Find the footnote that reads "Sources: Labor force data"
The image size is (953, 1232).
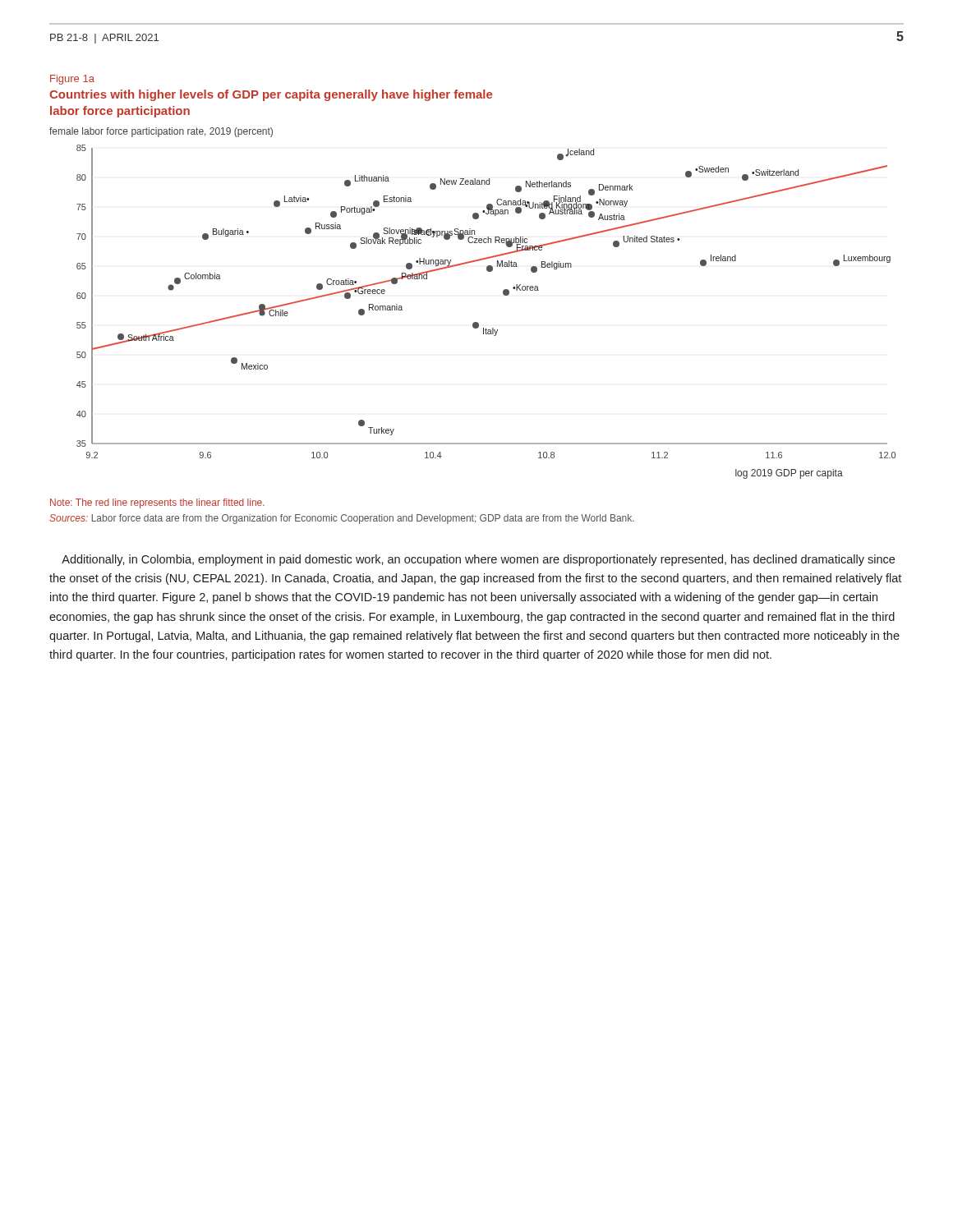342,518
